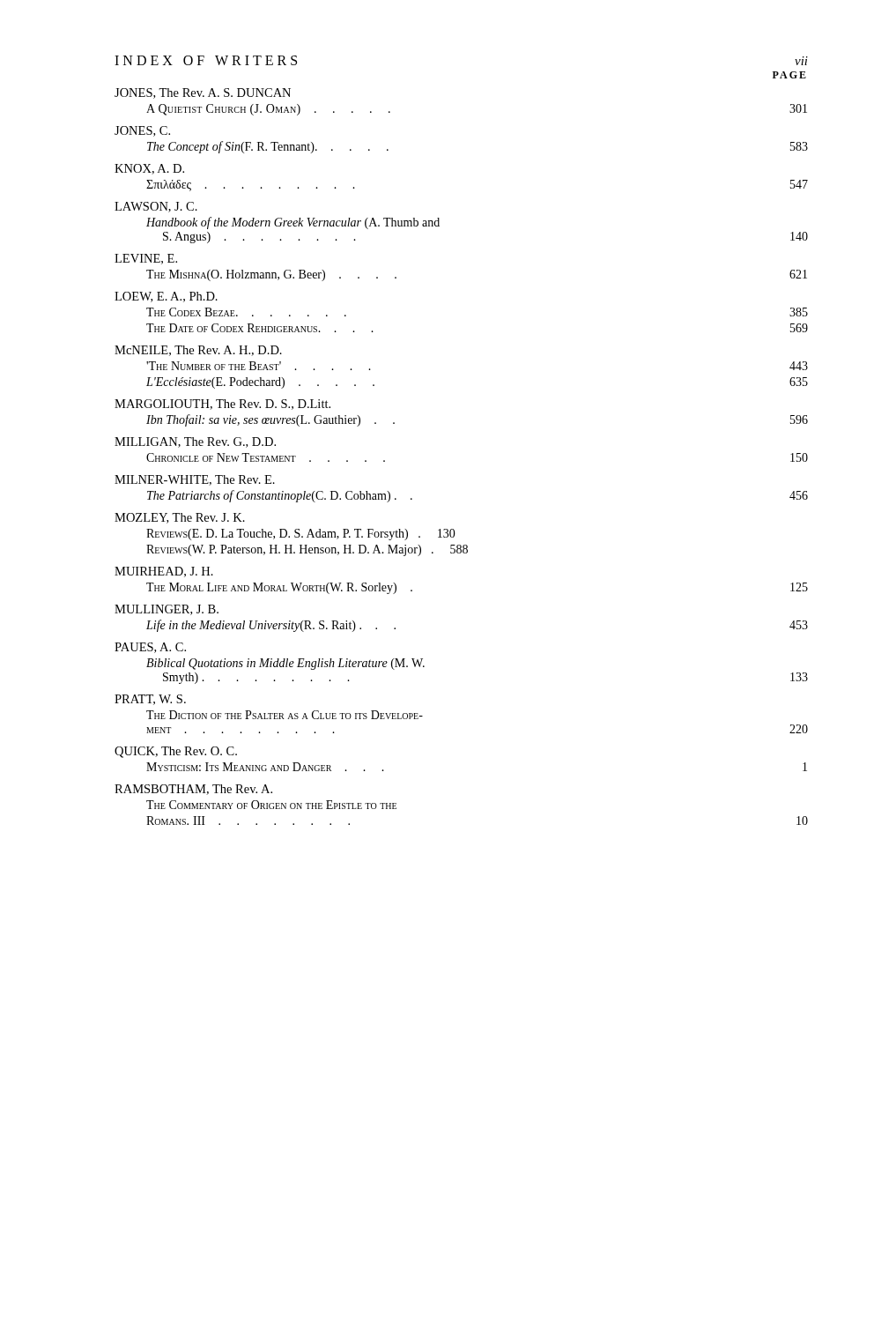The height and width of the screenshot is (1322, 896).
Task: Select the block starting "McNEILE, The Rev. A."
Action: (198, 351)
